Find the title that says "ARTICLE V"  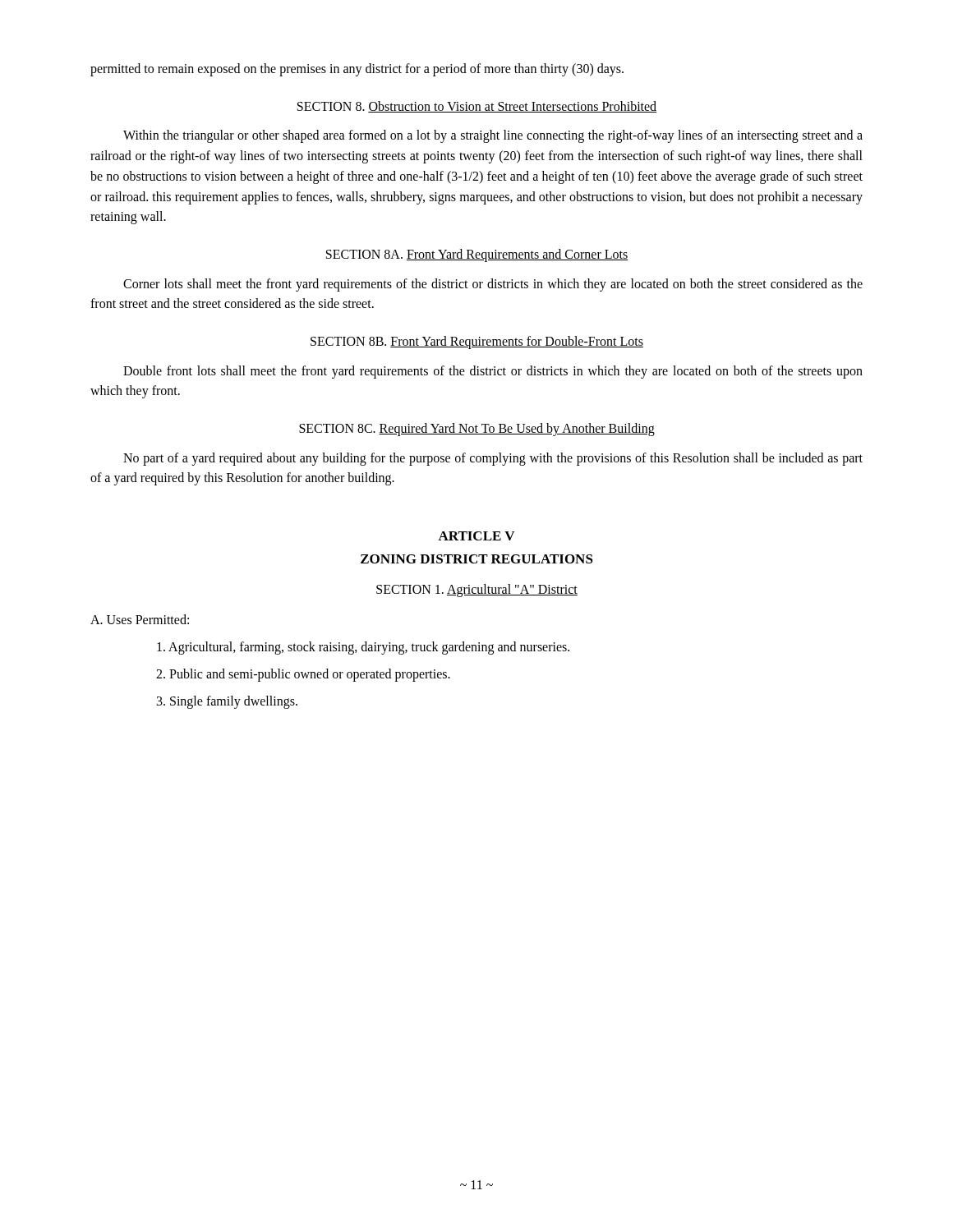476,536
